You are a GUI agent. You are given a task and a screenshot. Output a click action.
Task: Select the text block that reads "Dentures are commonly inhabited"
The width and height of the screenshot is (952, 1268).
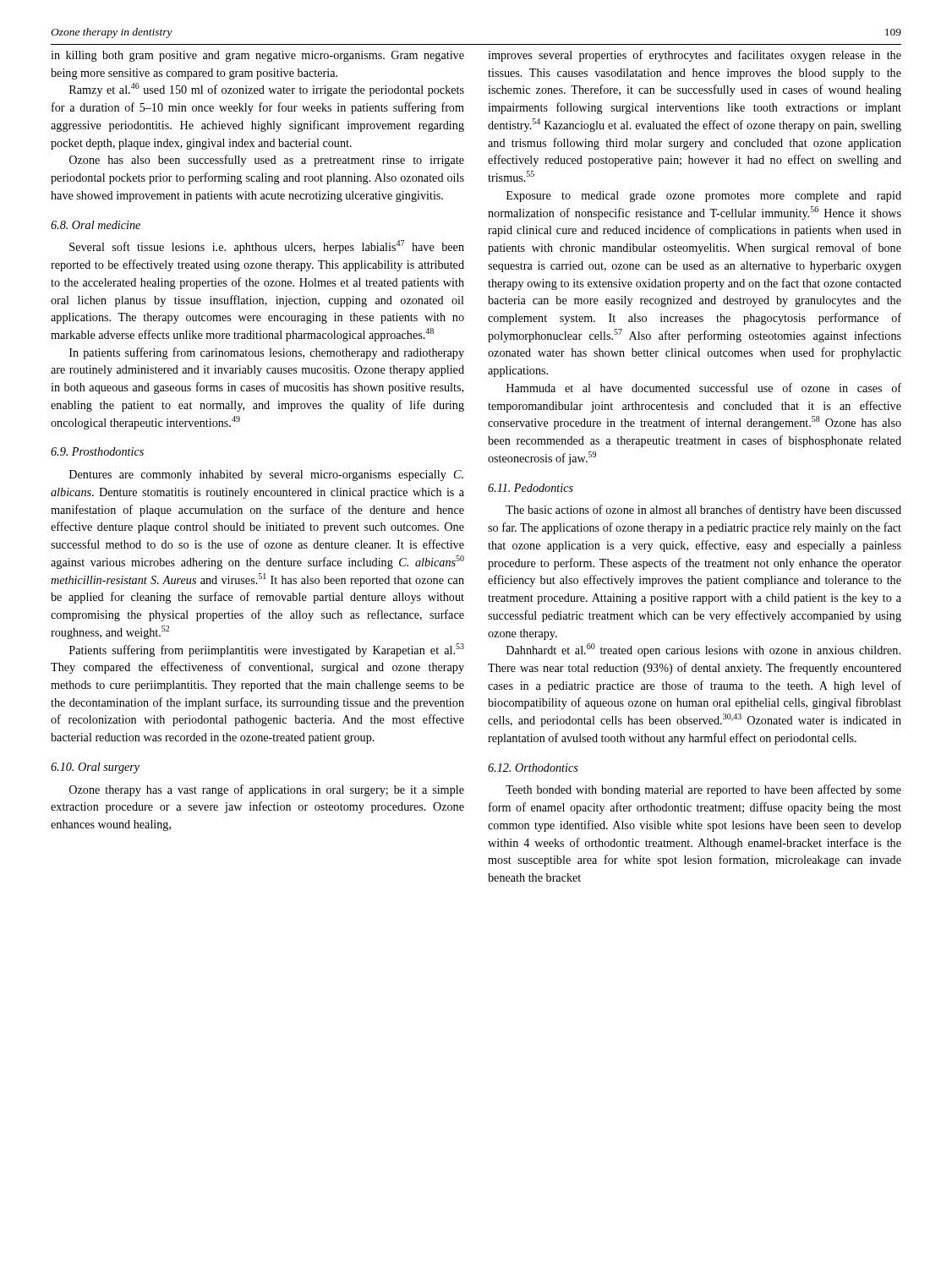pyautogui.click(x=257, y=606)
